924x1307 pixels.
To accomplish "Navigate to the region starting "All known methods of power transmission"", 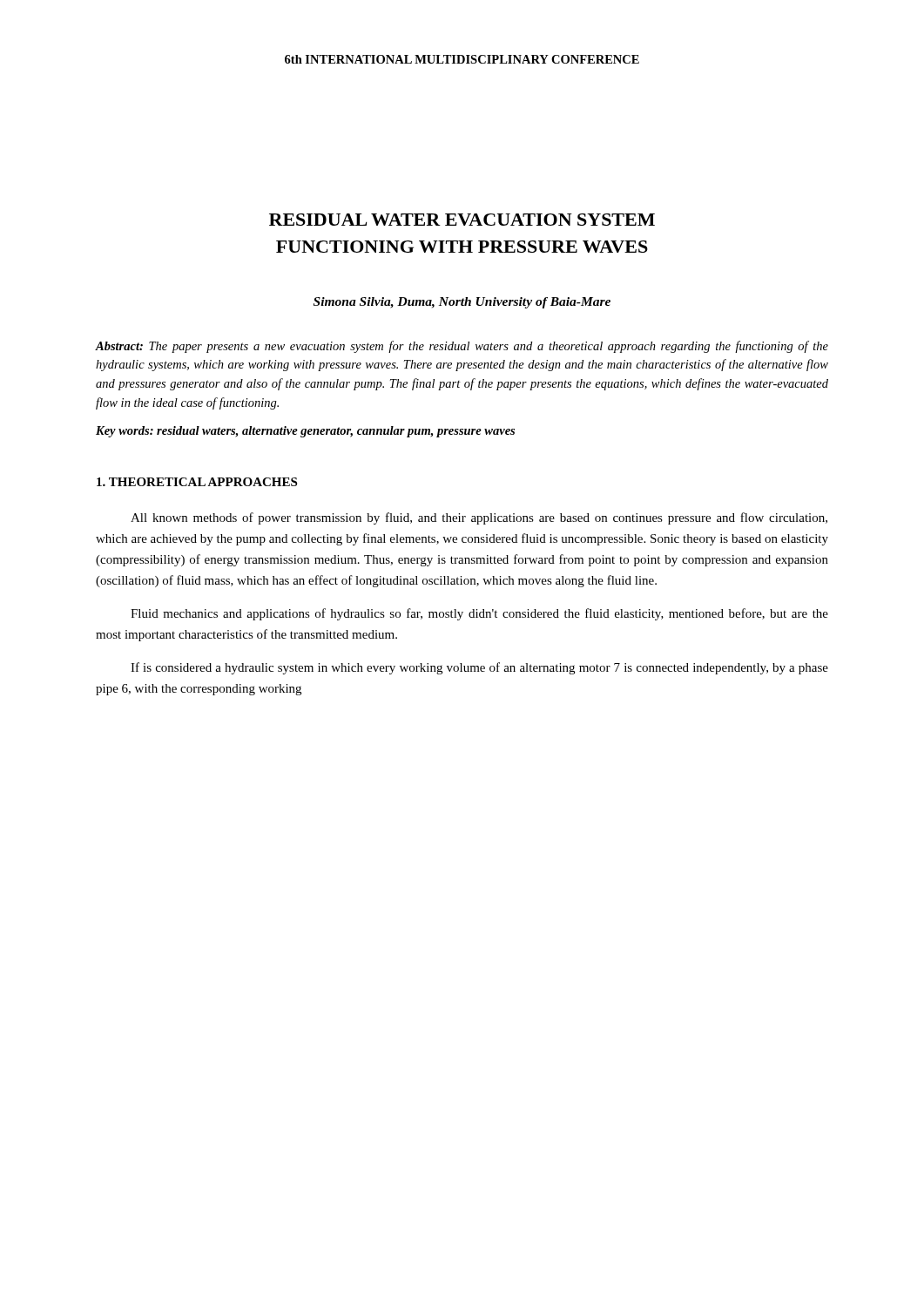I will pyautogui.click(x=462, y=603).
